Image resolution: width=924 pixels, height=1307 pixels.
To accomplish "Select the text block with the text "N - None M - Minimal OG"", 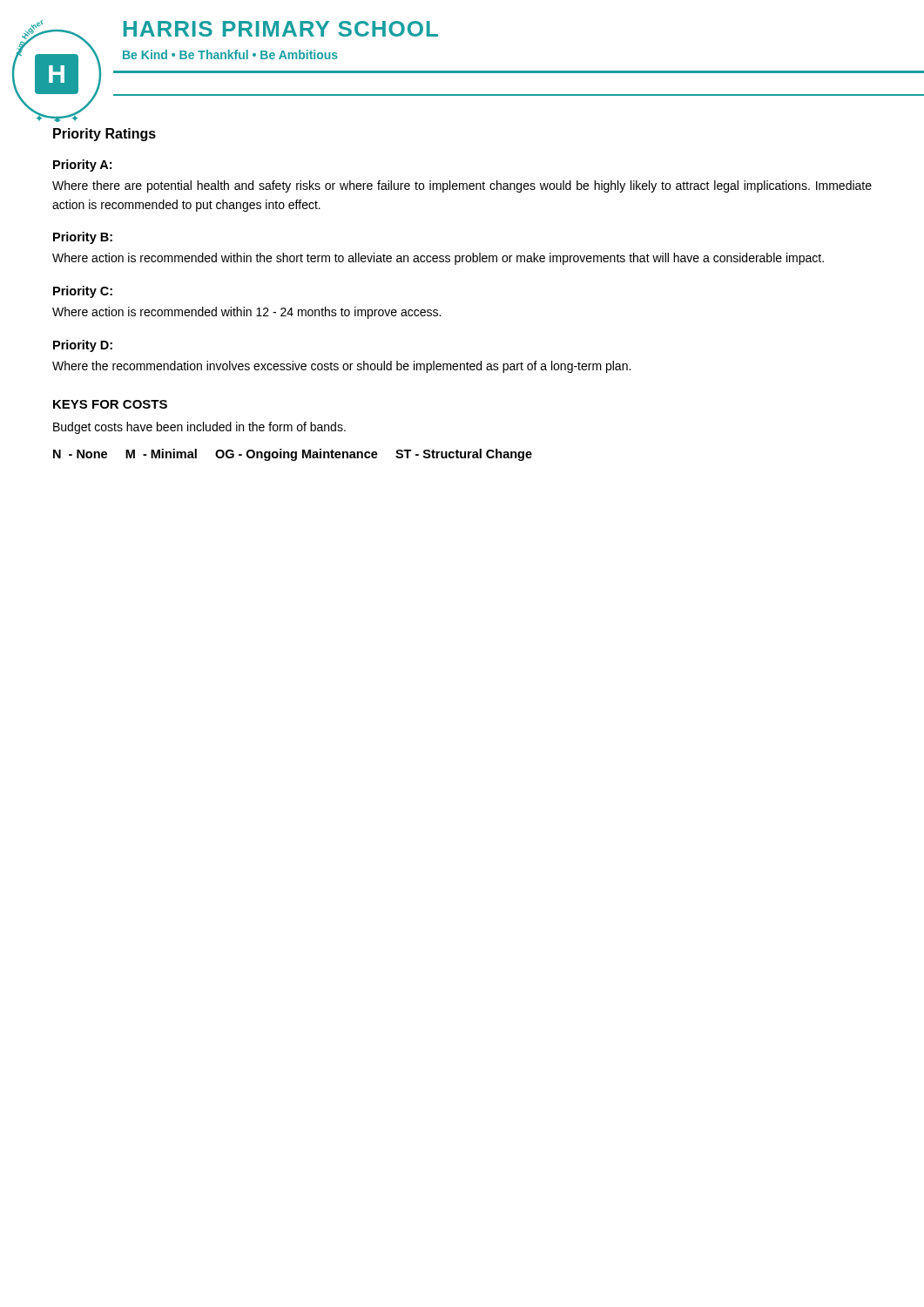I will [292, 454].
